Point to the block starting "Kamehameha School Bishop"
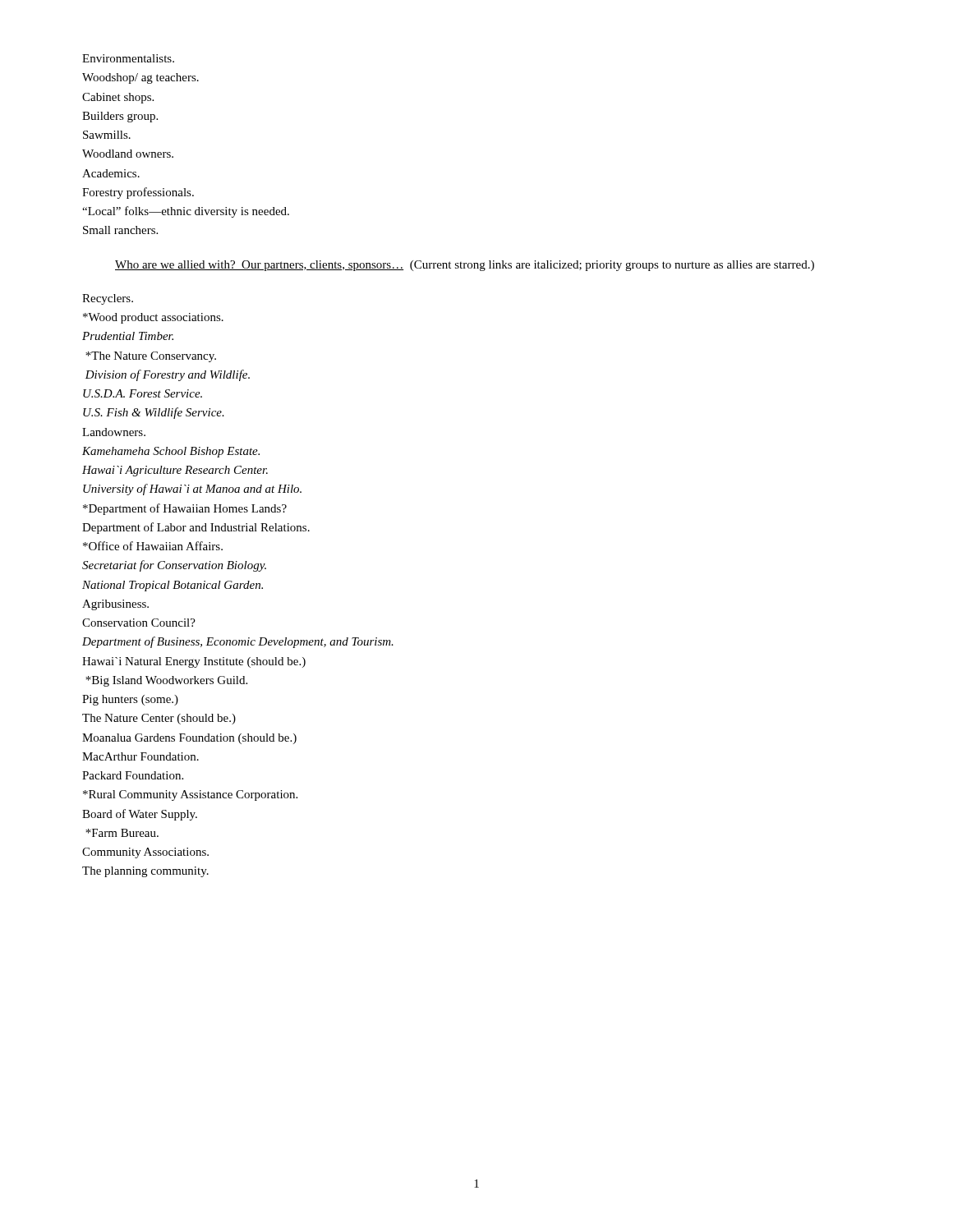This screenshot has width=953, height=1232. click(x=171, y=451)
